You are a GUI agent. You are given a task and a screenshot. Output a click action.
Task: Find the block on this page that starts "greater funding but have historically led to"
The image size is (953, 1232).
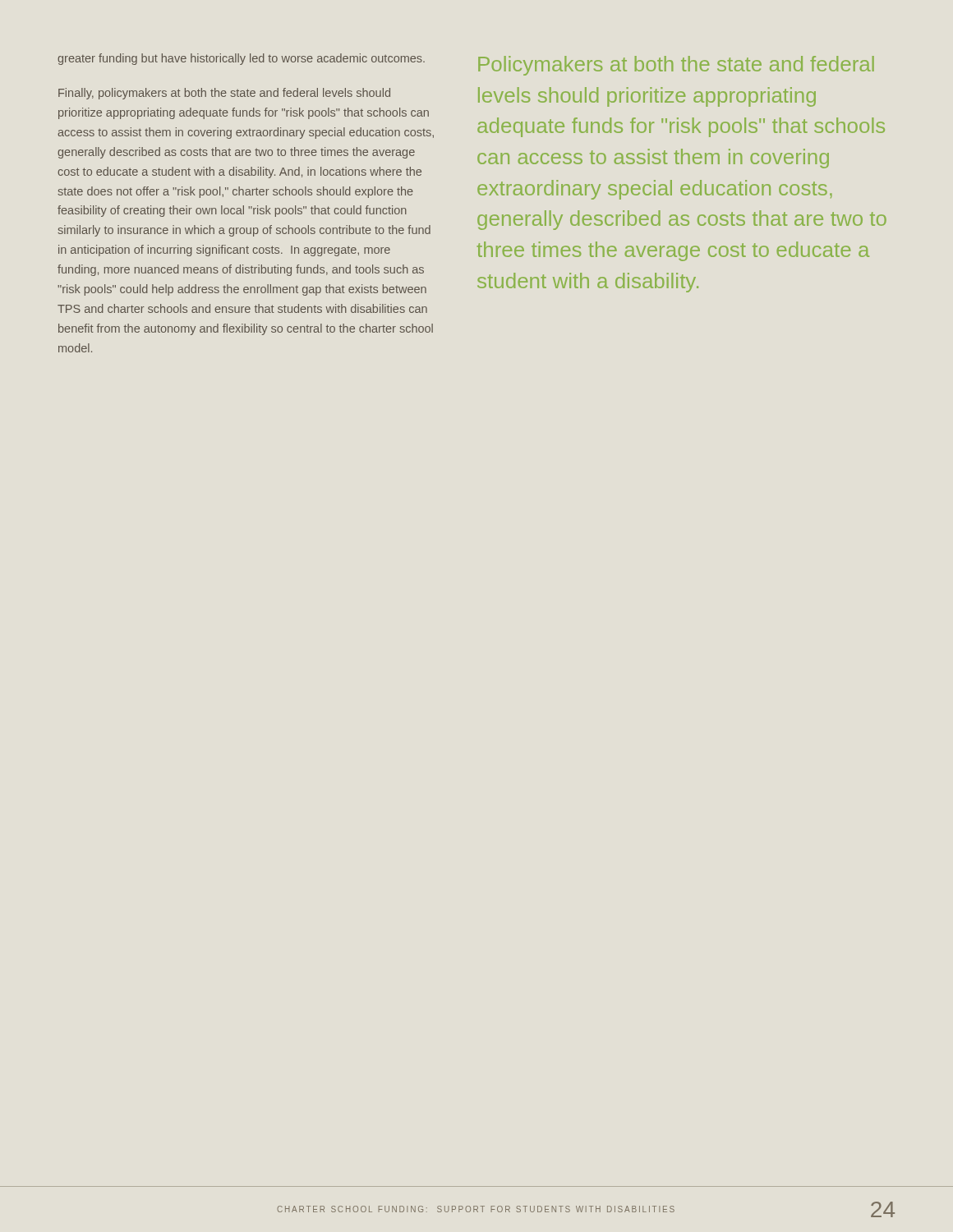point(242,58)
